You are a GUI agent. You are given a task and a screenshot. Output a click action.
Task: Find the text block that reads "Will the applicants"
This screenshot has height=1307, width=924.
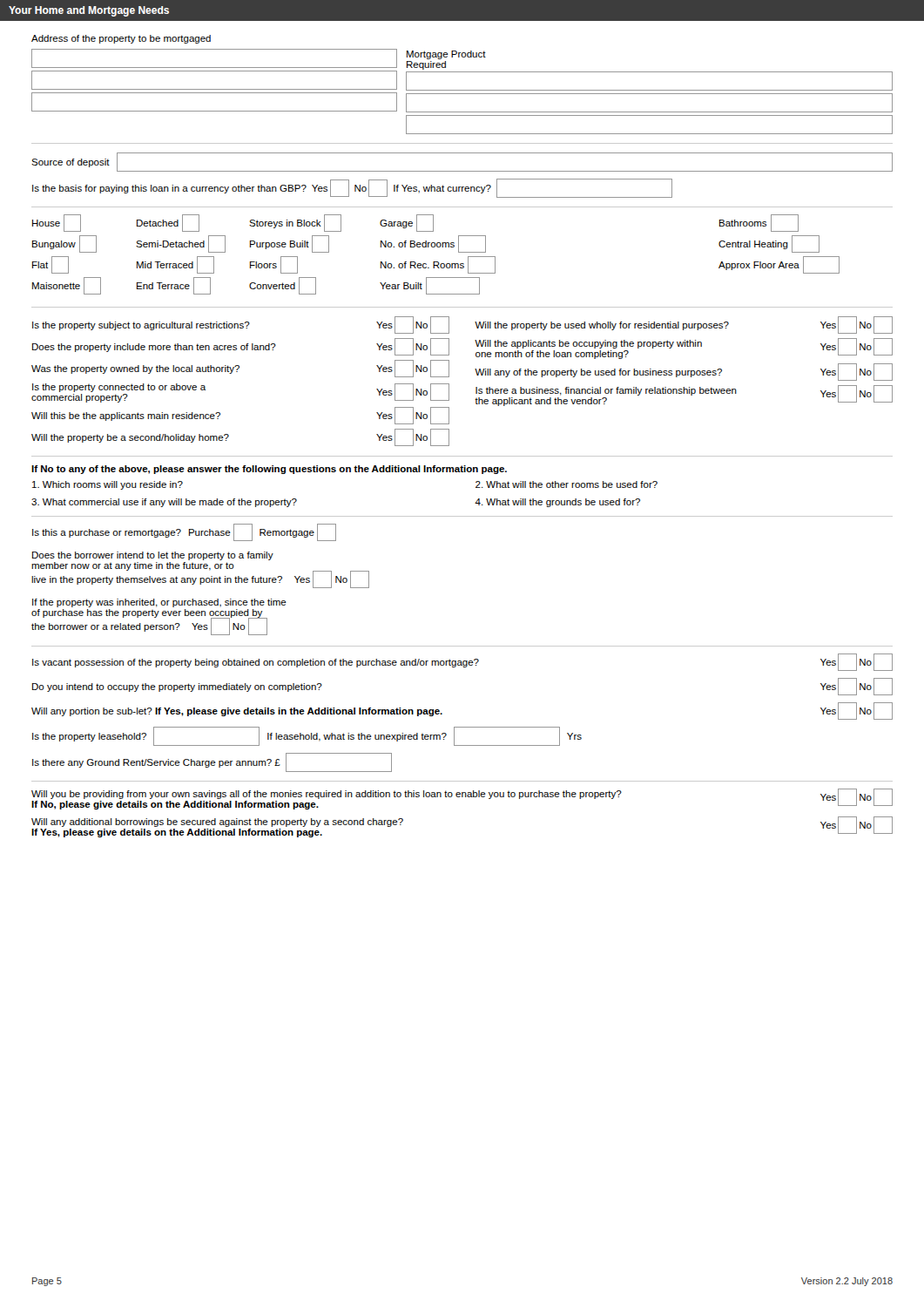pos(684,349)
